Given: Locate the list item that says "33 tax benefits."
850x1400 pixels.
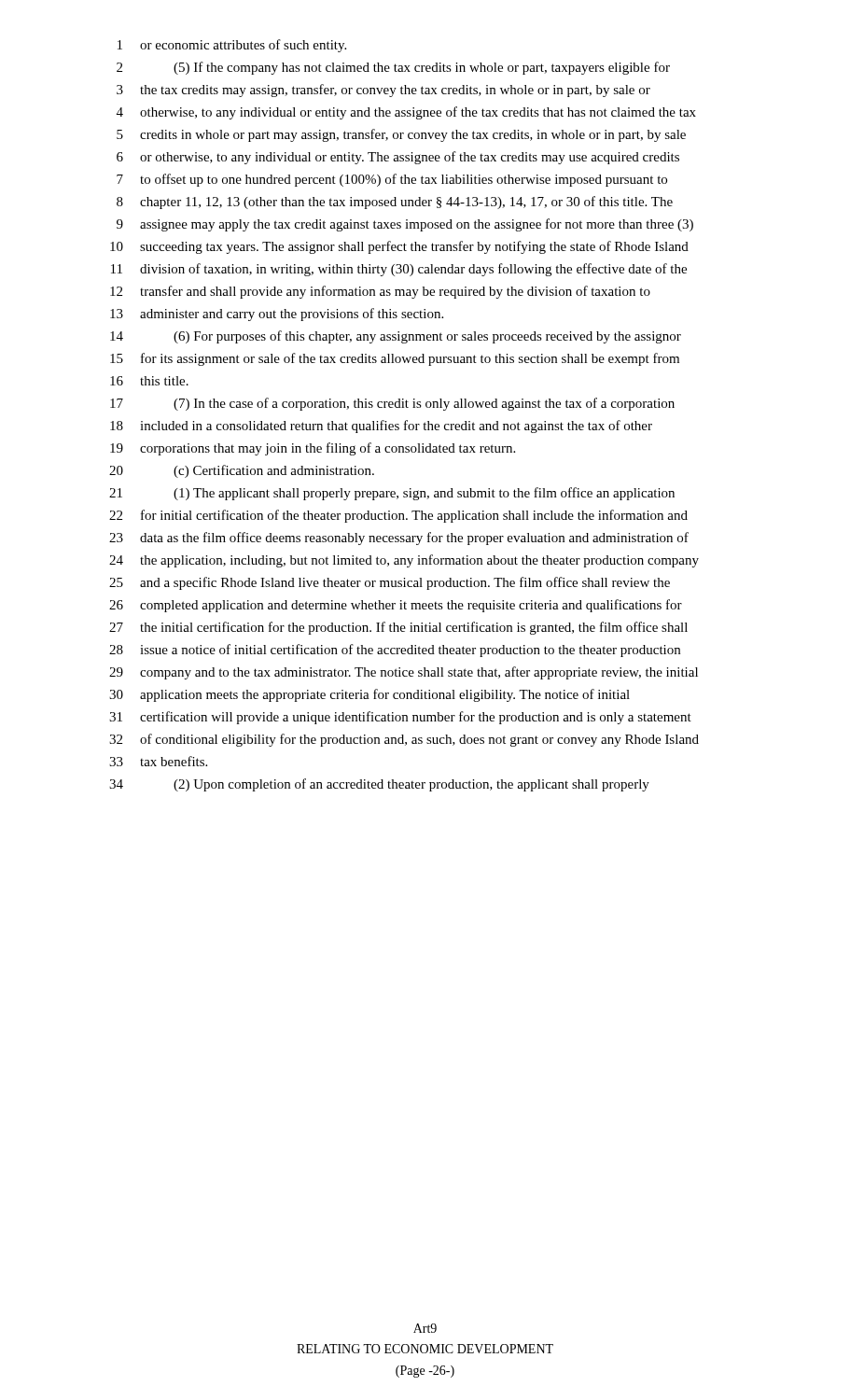Looking at the screenshot, I should (x=158, y=761).
